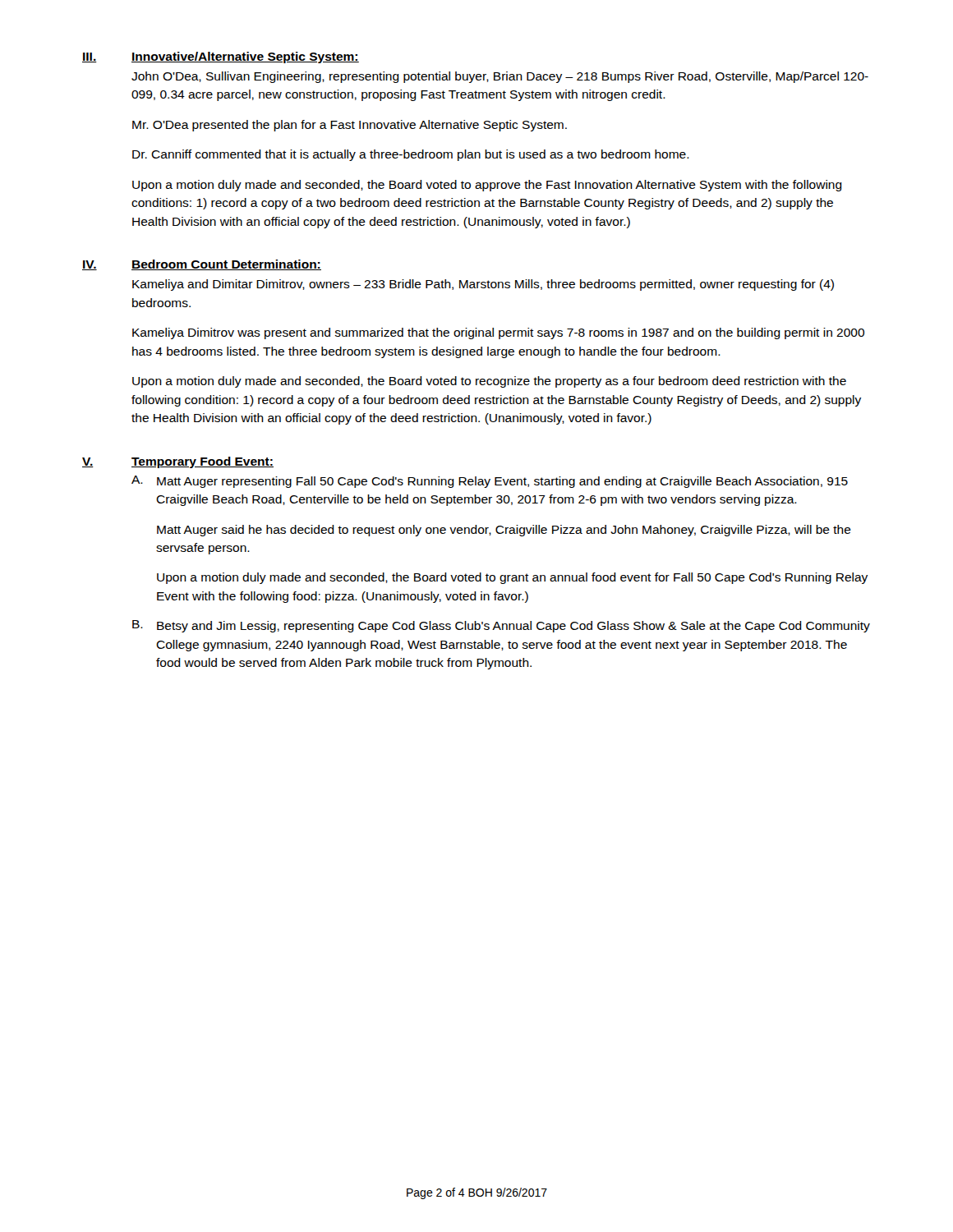This screenshot has height=1232, width=953.
Task: Find the text block starting "III. Innovative/Alternative Septic System: John O'Dea, Sullivan Engineering,"
Action: coord(476,146)
